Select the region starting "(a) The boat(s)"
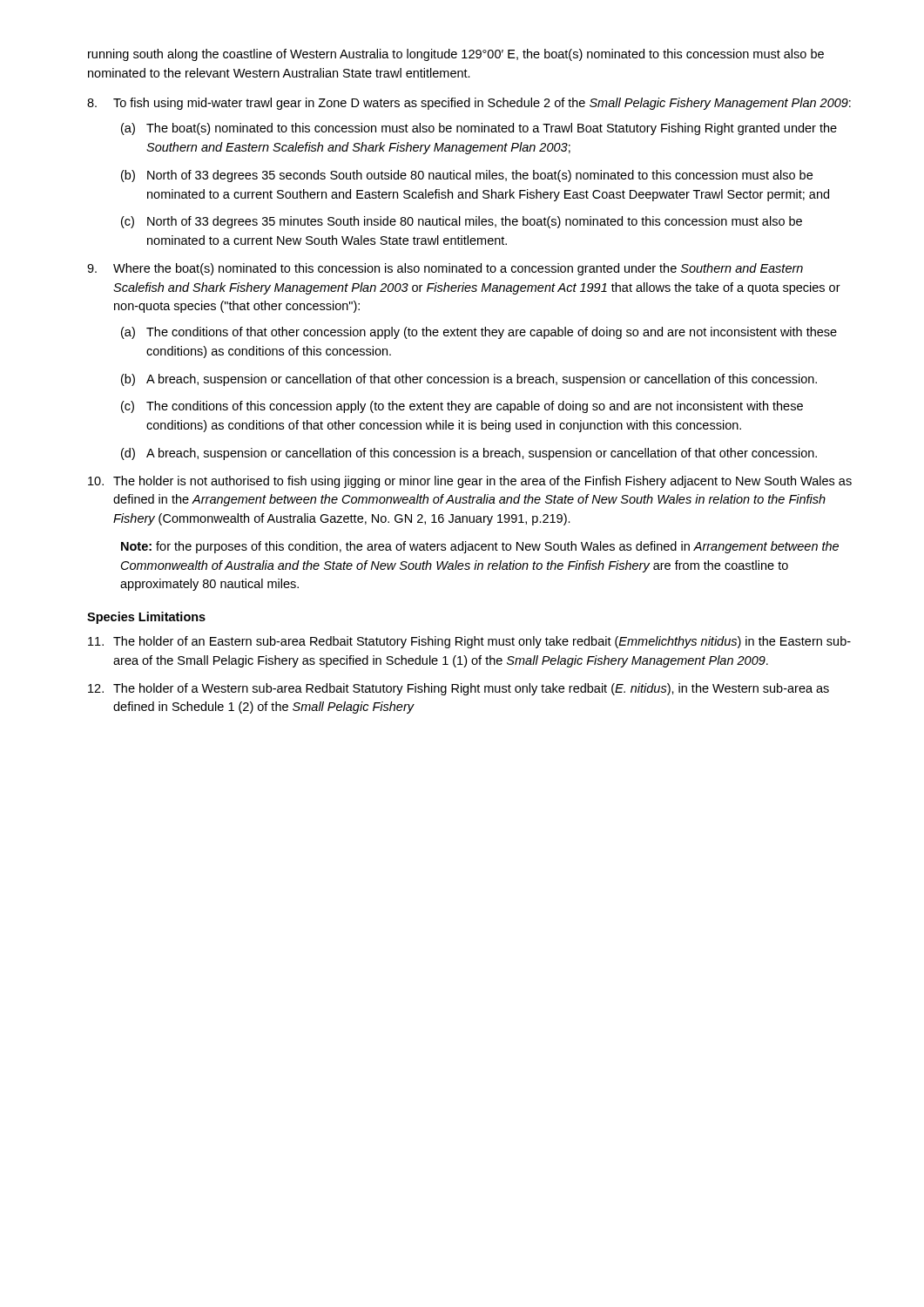Screen dimensions: 1307x924 pos(487,139)
